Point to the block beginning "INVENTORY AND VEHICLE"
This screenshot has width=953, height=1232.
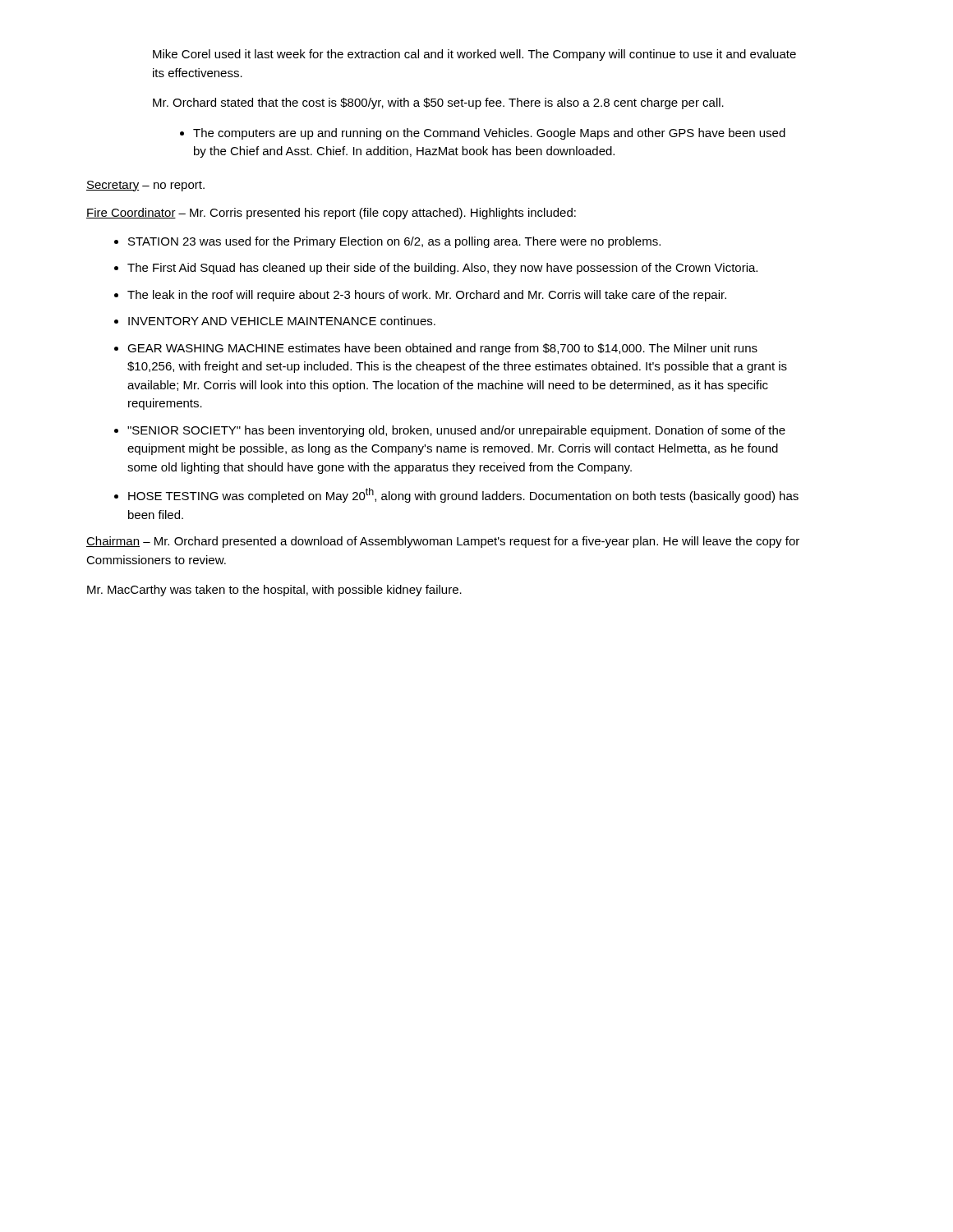(x=275, y=321)
